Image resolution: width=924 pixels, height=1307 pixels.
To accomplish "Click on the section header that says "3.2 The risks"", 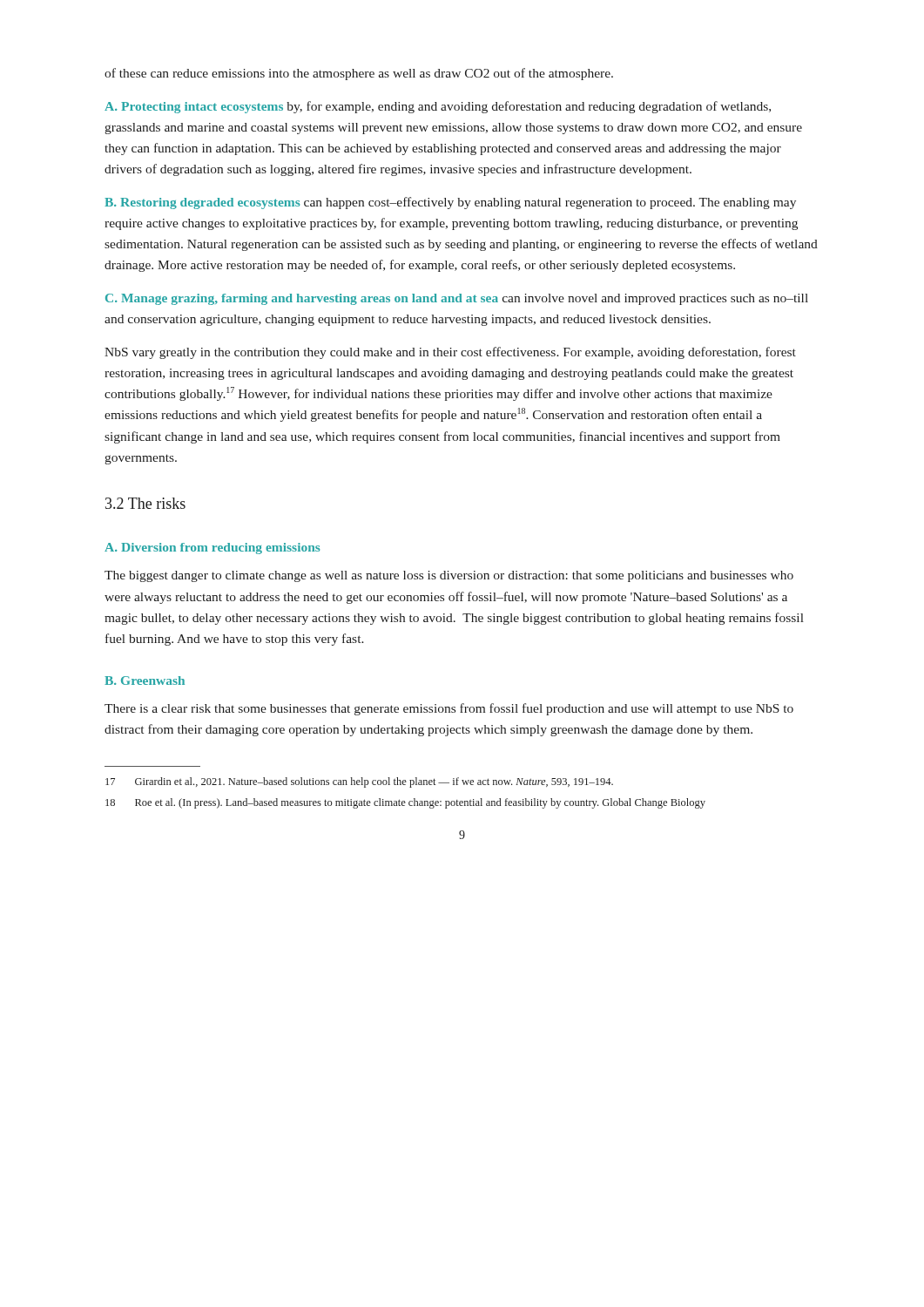I will [145, 503].
